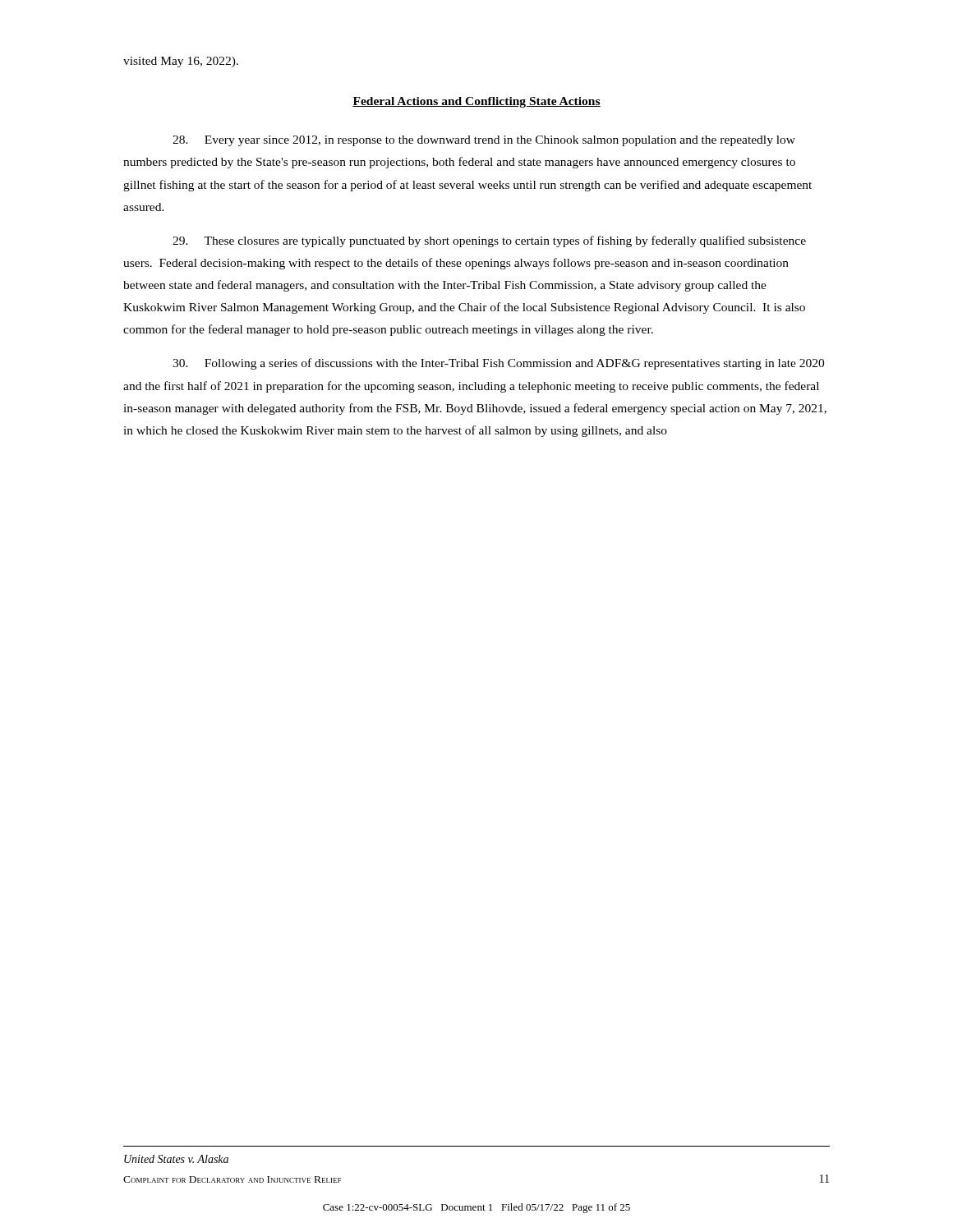Locate the block starting "These closures are"
The width and height of the screenshot is (953, 1232).
(465, 285)
